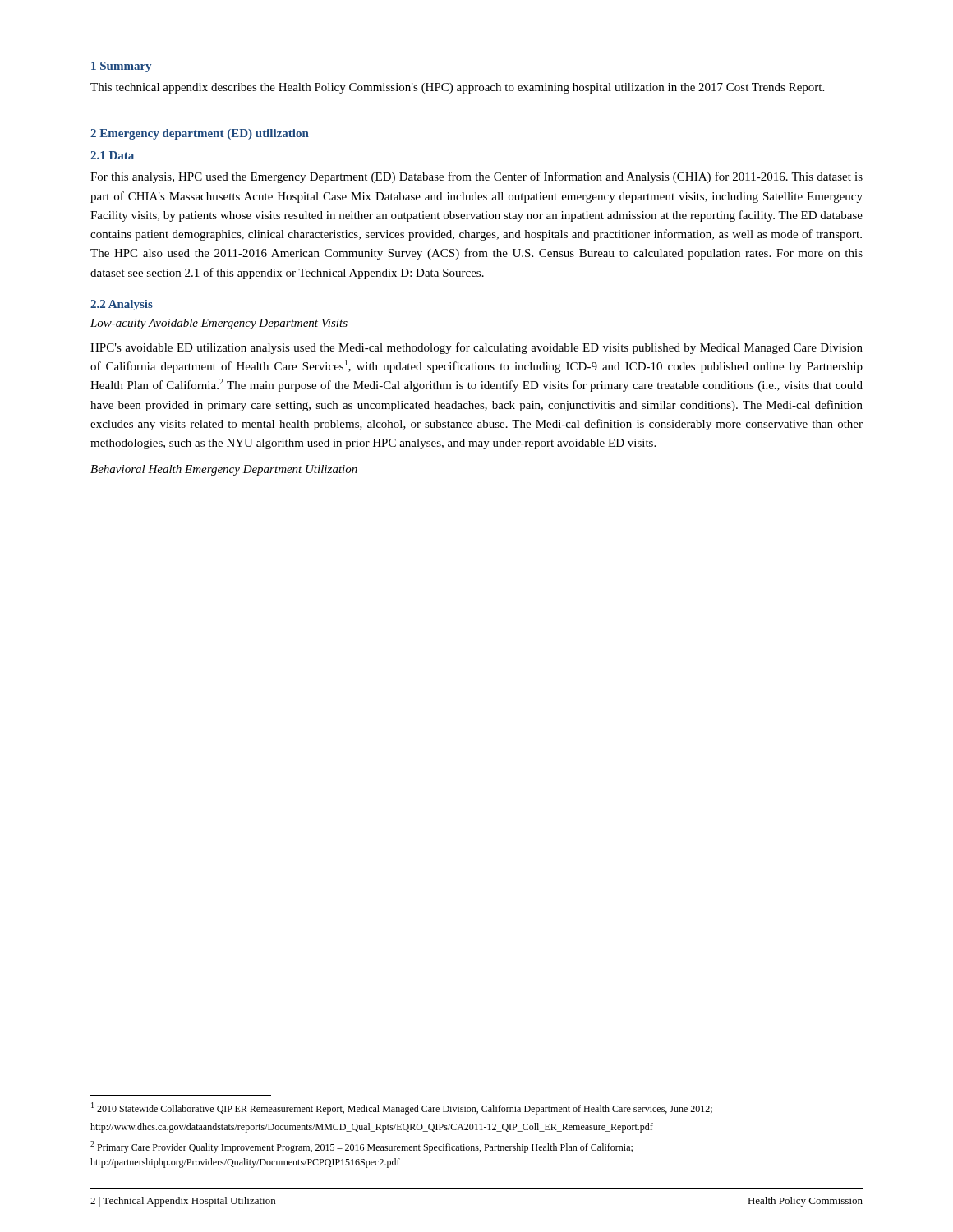Screen dimensions: 1232x953
Task: Select the region starting "1 2010 Statewide Collaborative QIP ER Remeasurement Report,"
Action: pos(476,1119)
